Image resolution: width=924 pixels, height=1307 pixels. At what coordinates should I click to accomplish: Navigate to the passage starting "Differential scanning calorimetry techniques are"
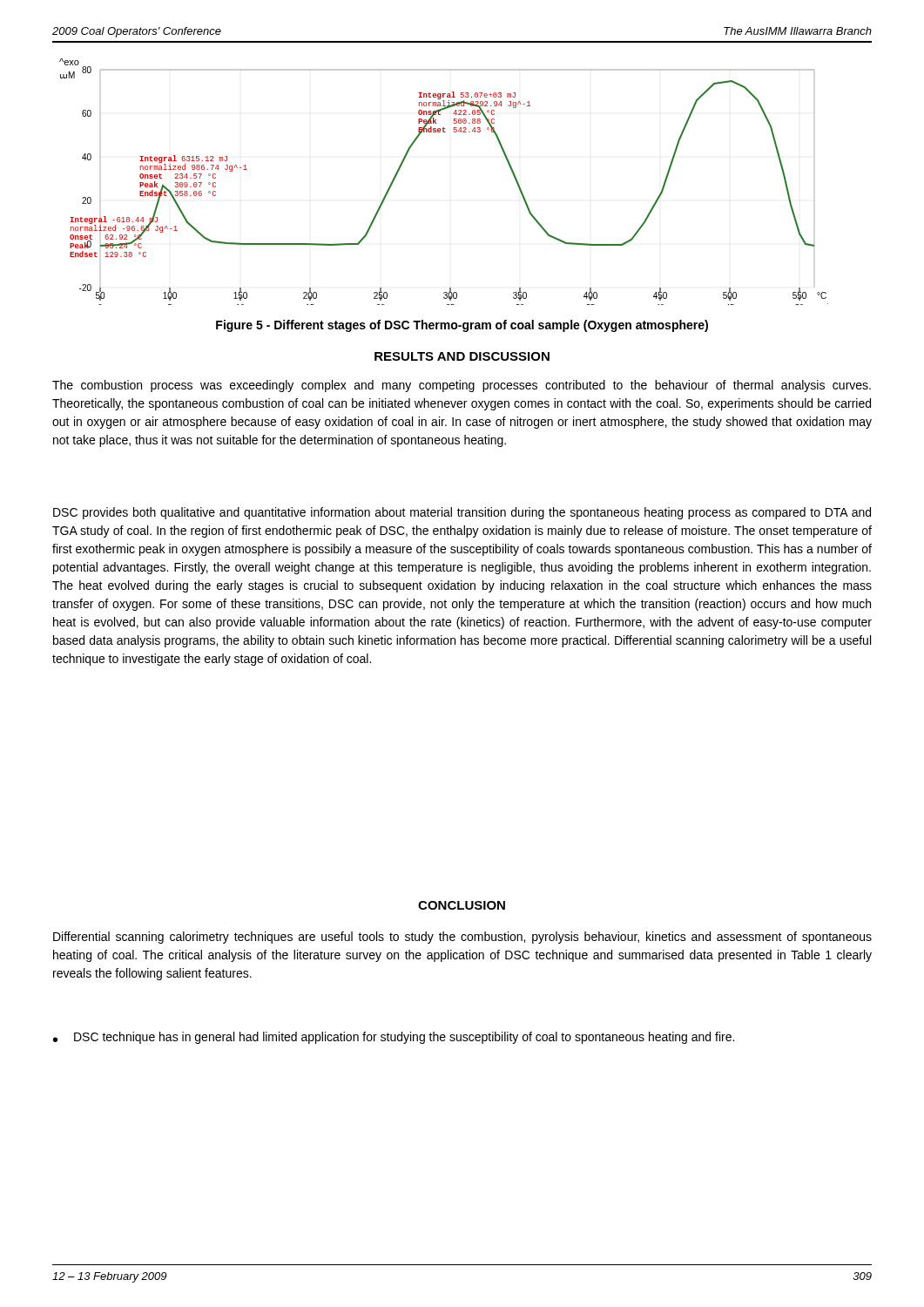pyautogui.click(x=462, y=955)
